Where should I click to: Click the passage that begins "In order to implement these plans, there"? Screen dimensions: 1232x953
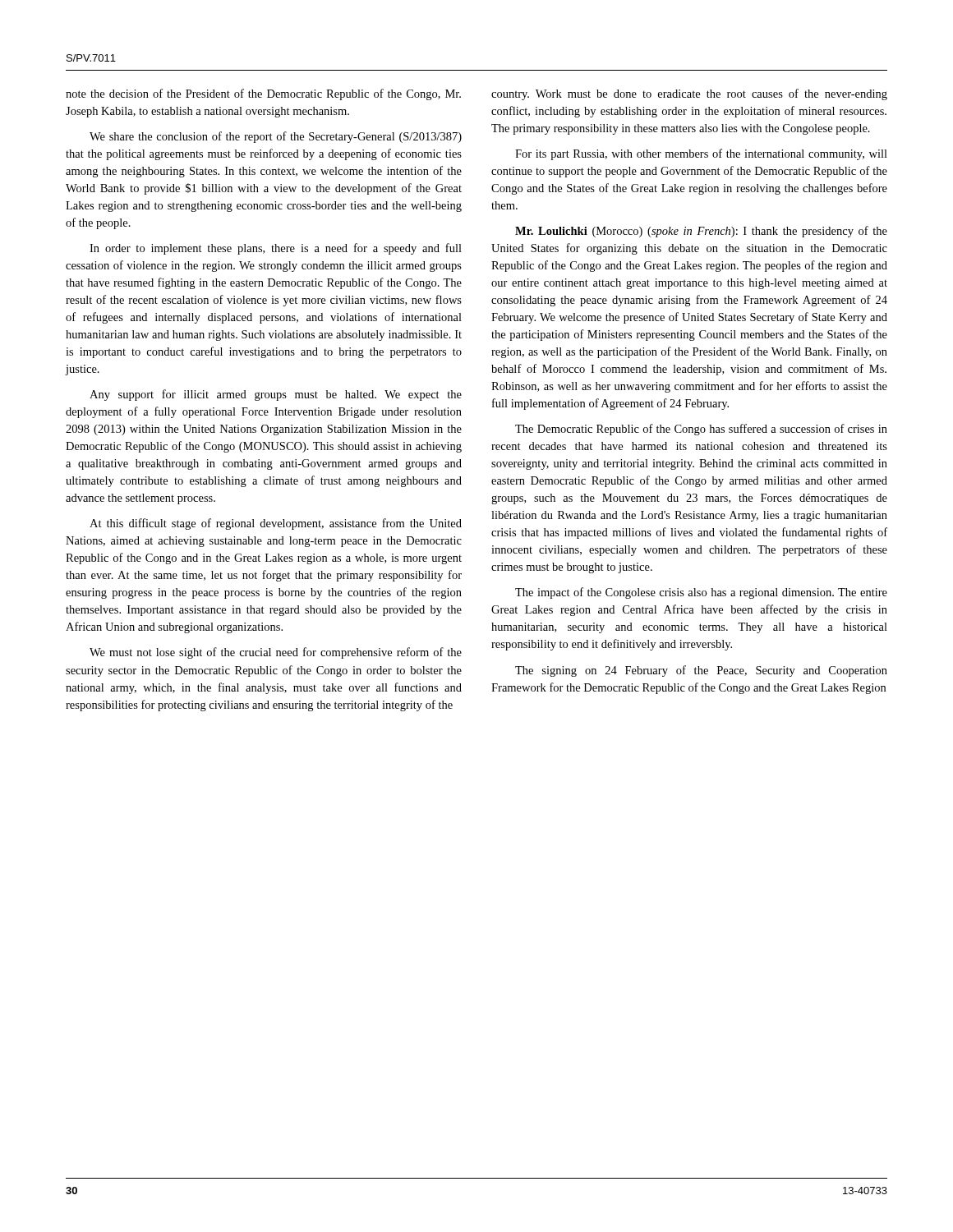tap(264, 309)
